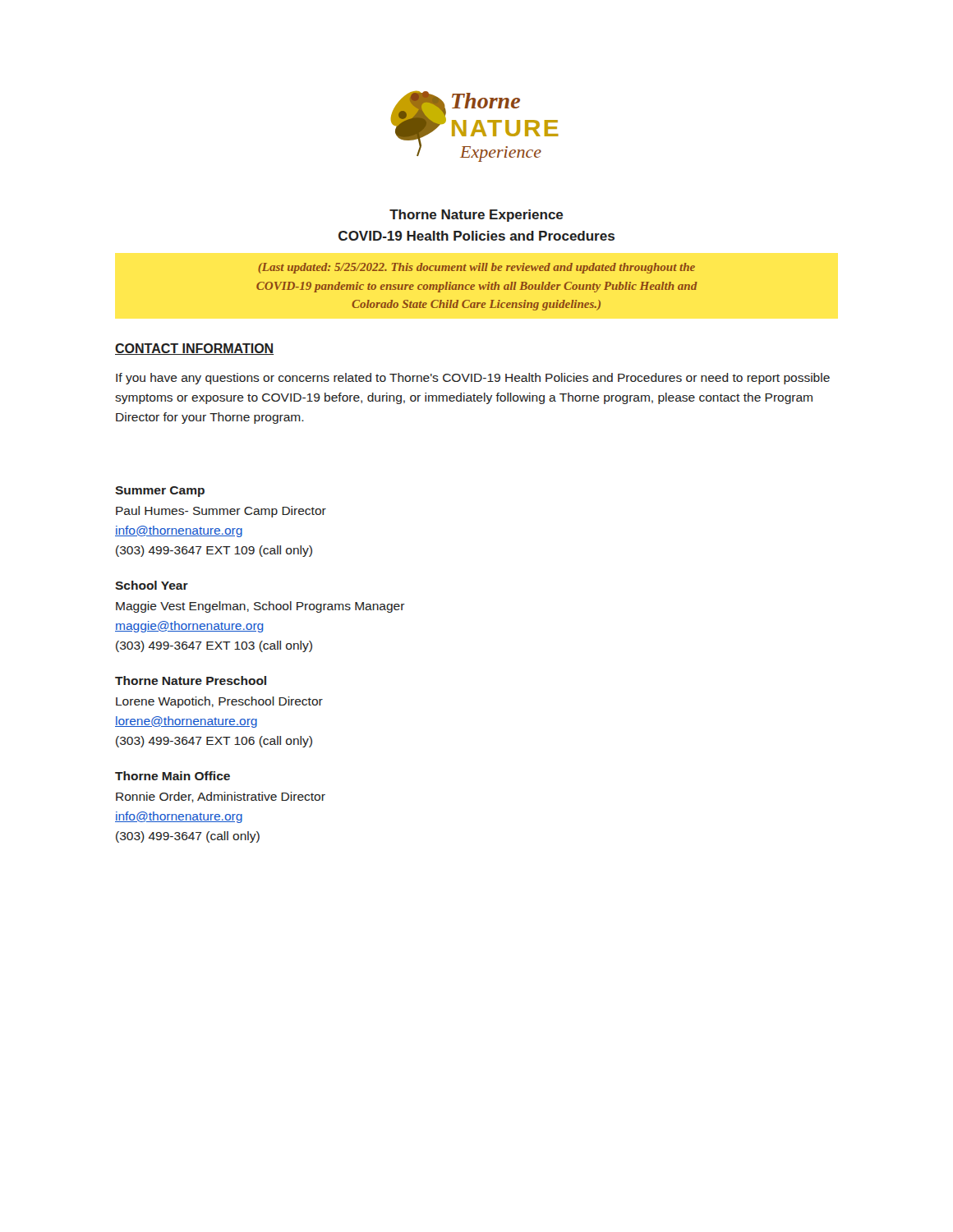Viewport: 953px width, 1232px height.
Task: Click on the section header that reads "CONTACT INFORMATION"
Action: (194, 348)
